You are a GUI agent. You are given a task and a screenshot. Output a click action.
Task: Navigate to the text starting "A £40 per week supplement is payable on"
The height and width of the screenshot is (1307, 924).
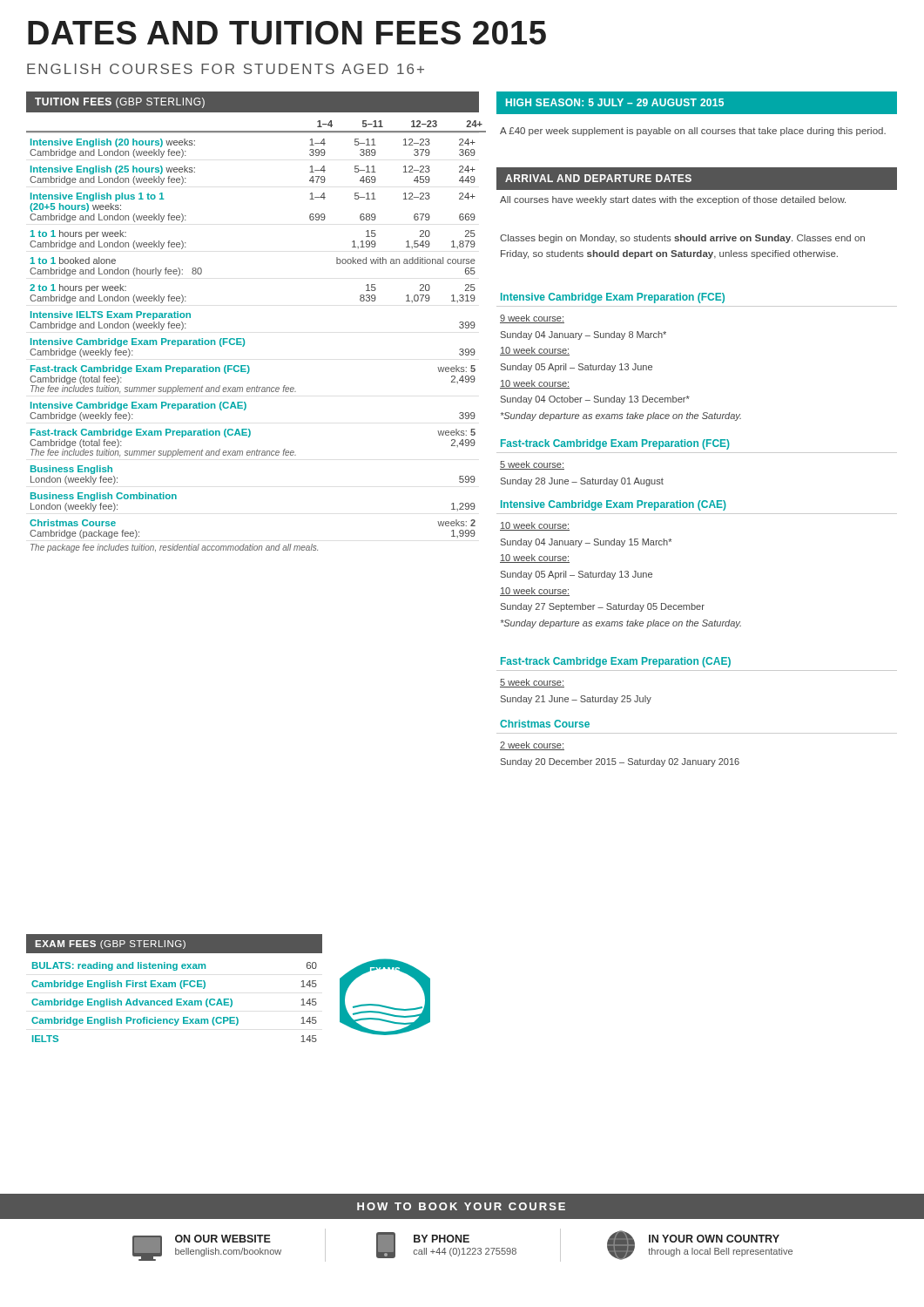click(x=693, y=131)
